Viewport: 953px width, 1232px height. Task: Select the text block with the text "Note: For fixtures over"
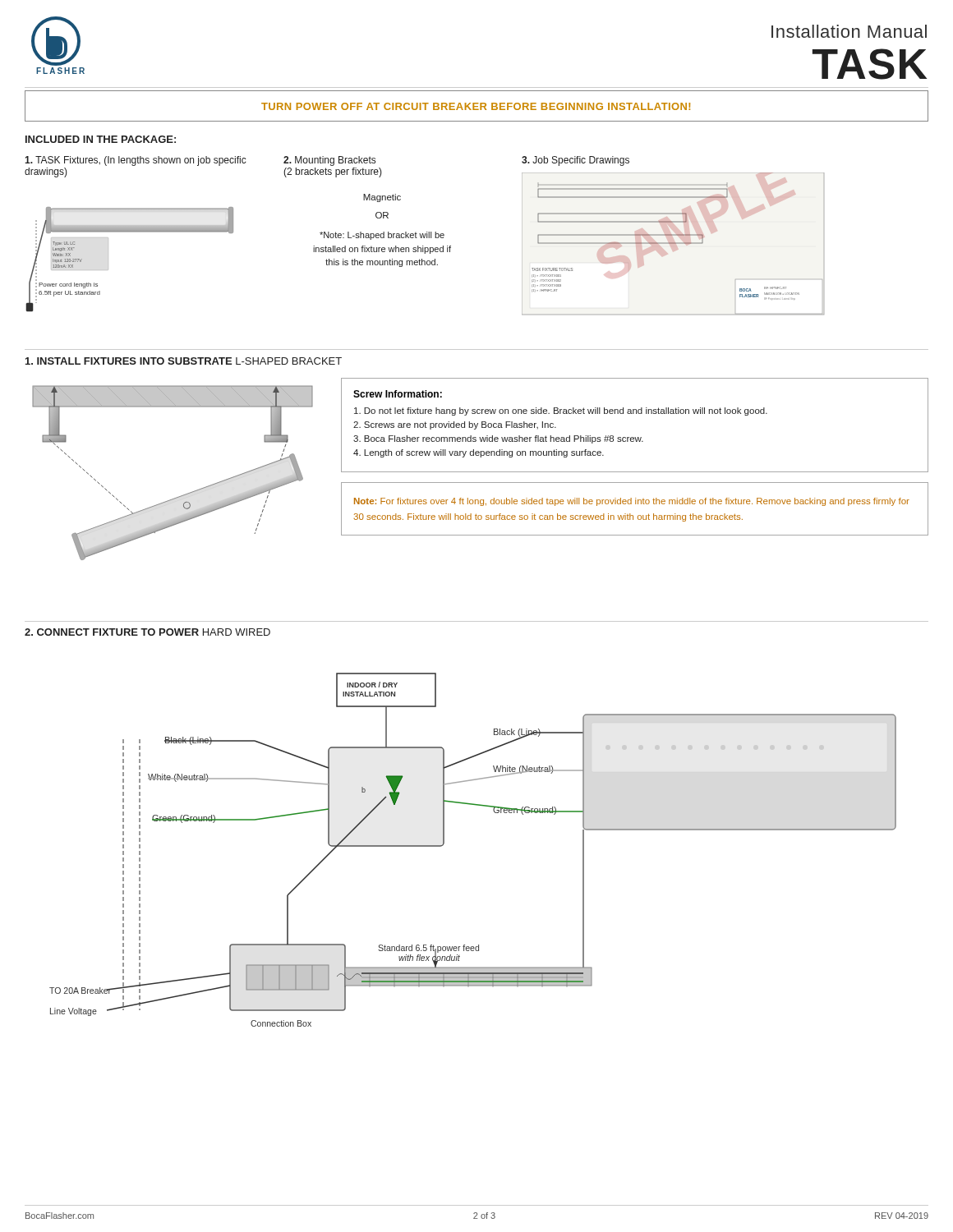click(x=631, y=509)
